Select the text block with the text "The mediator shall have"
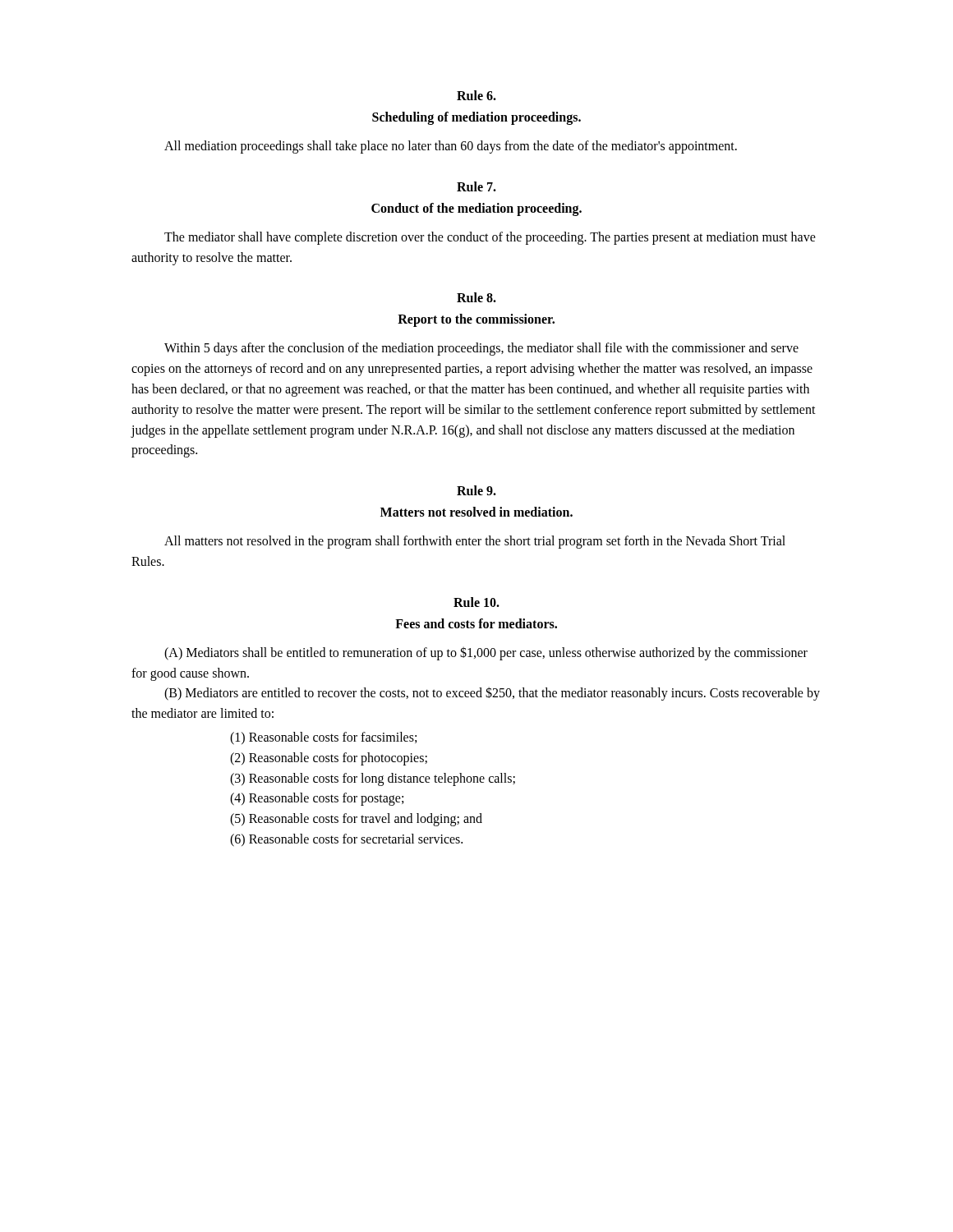This screenshot has width=953, height=1232. [x=476, y=248]
